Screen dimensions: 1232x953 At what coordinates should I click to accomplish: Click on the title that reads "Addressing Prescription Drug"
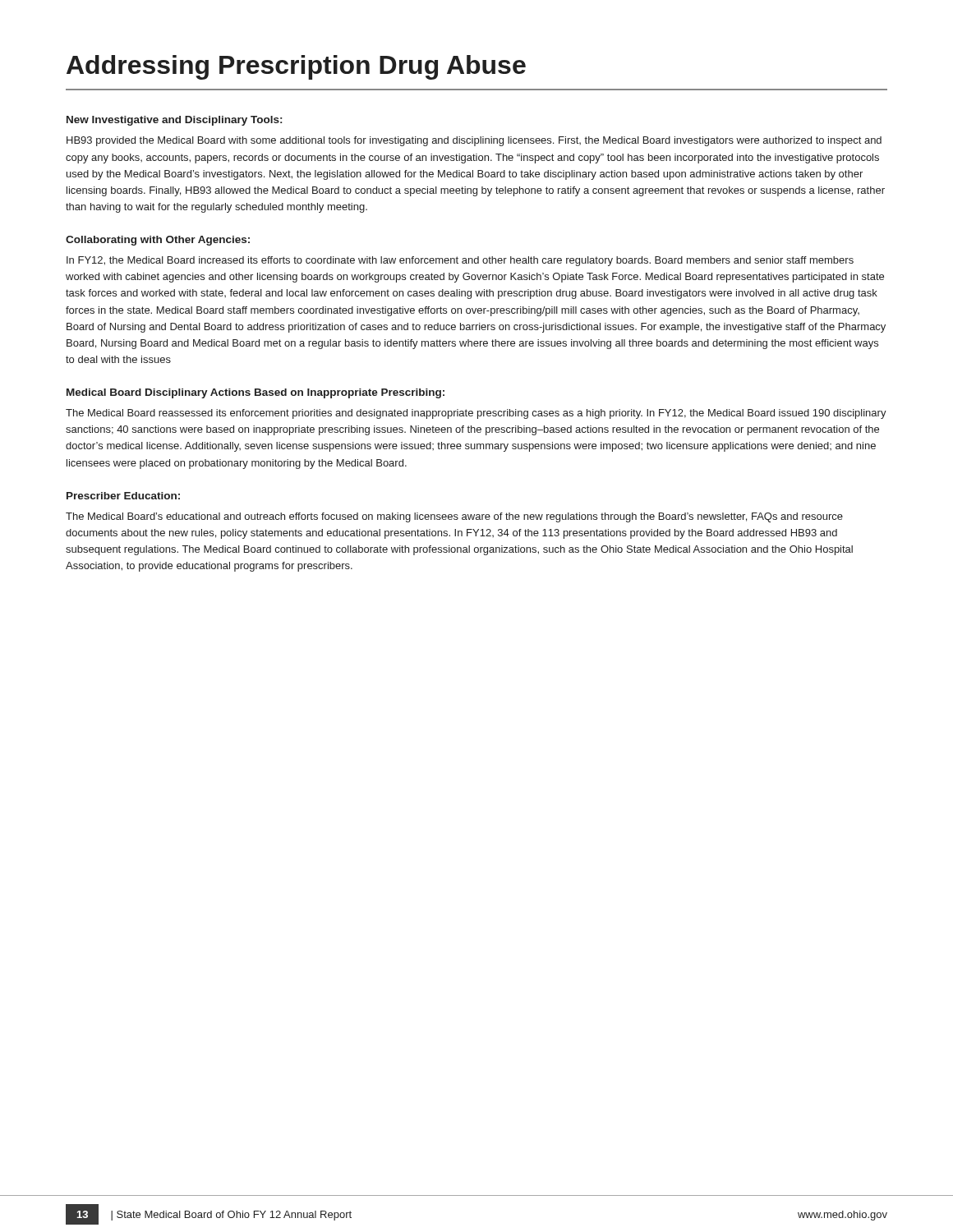click(476, 65)
